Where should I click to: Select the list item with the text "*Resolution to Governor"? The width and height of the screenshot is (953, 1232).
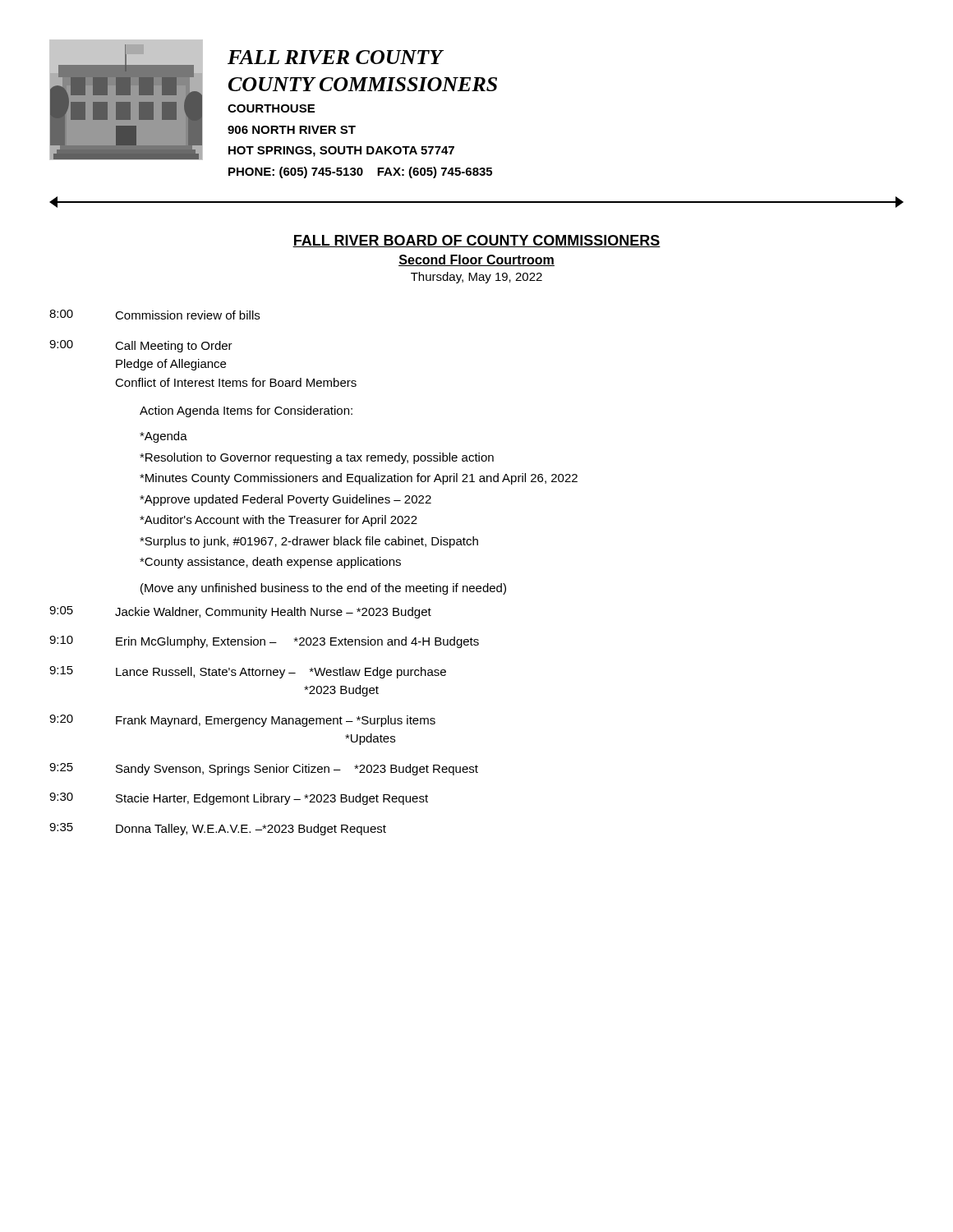tap(317, 457)
